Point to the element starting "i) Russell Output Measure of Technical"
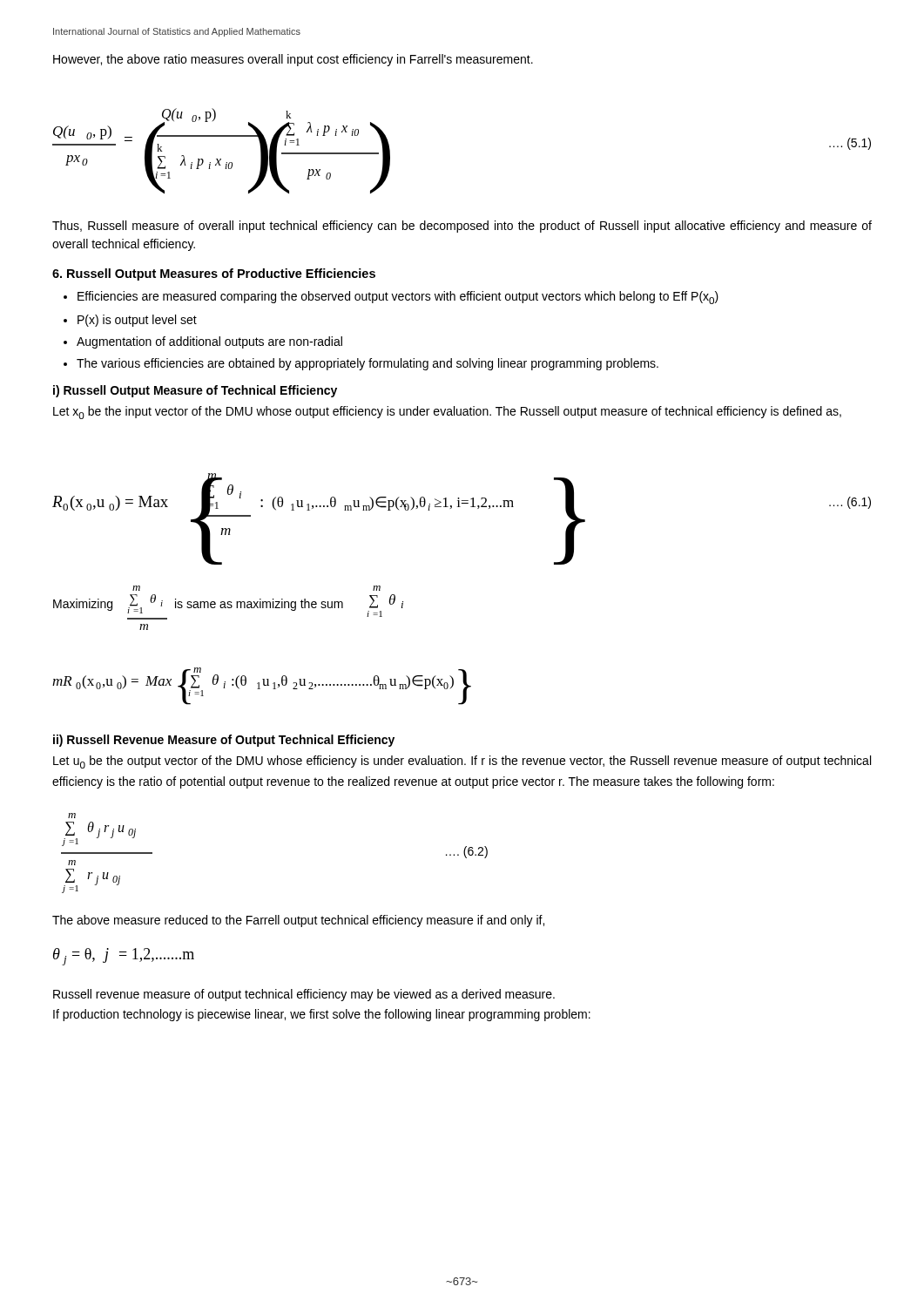Image resolution: width=924 pixels, height=1307 pixels. pos(195,391)
